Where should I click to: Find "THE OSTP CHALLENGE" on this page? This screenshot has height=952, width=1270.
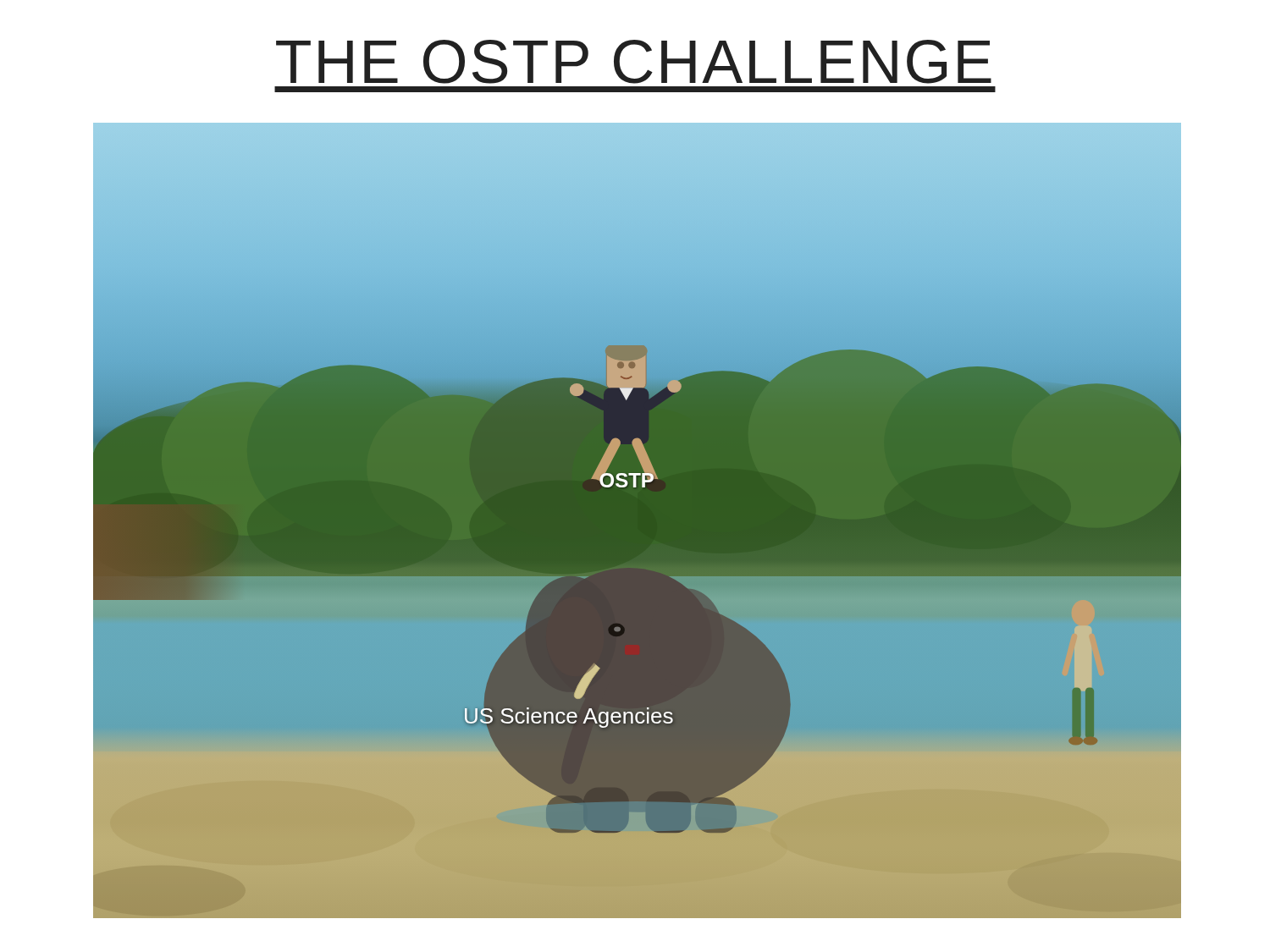[635, 62]
